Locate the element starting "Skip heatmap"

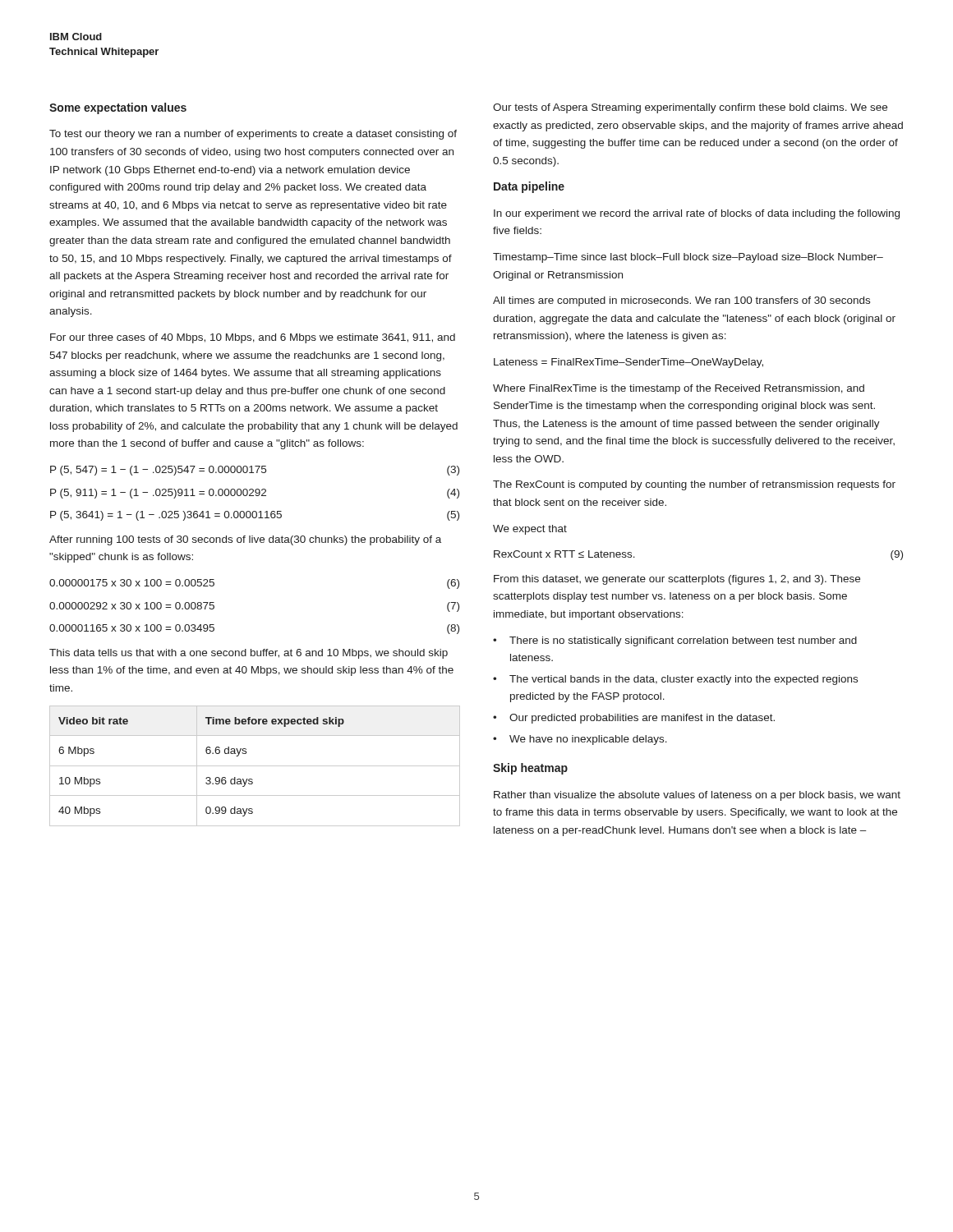(530, 769)
